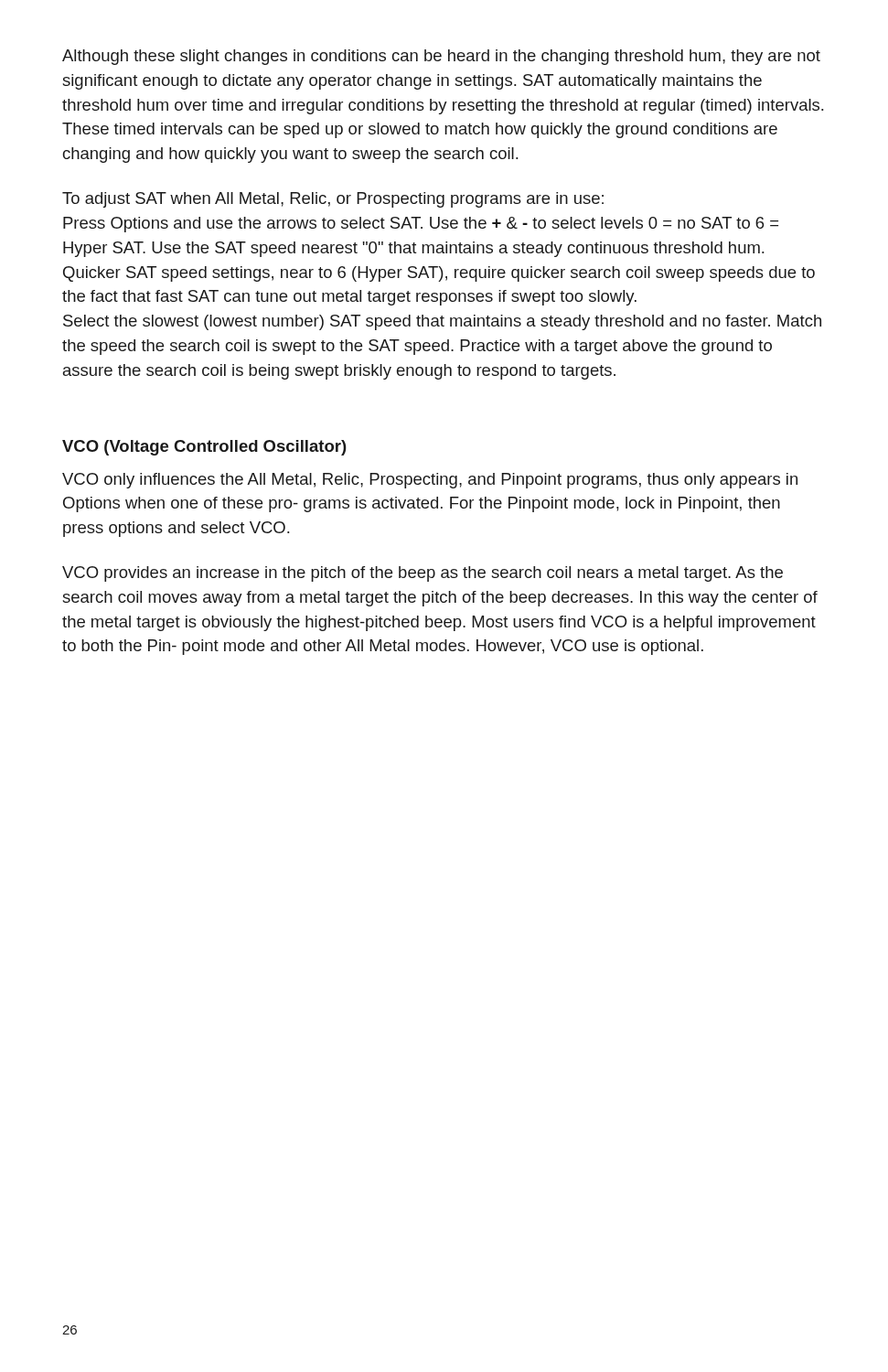
Task: Navigate to the element starting "VCO only influences the All Metal,"
Action: click(430, 503)
